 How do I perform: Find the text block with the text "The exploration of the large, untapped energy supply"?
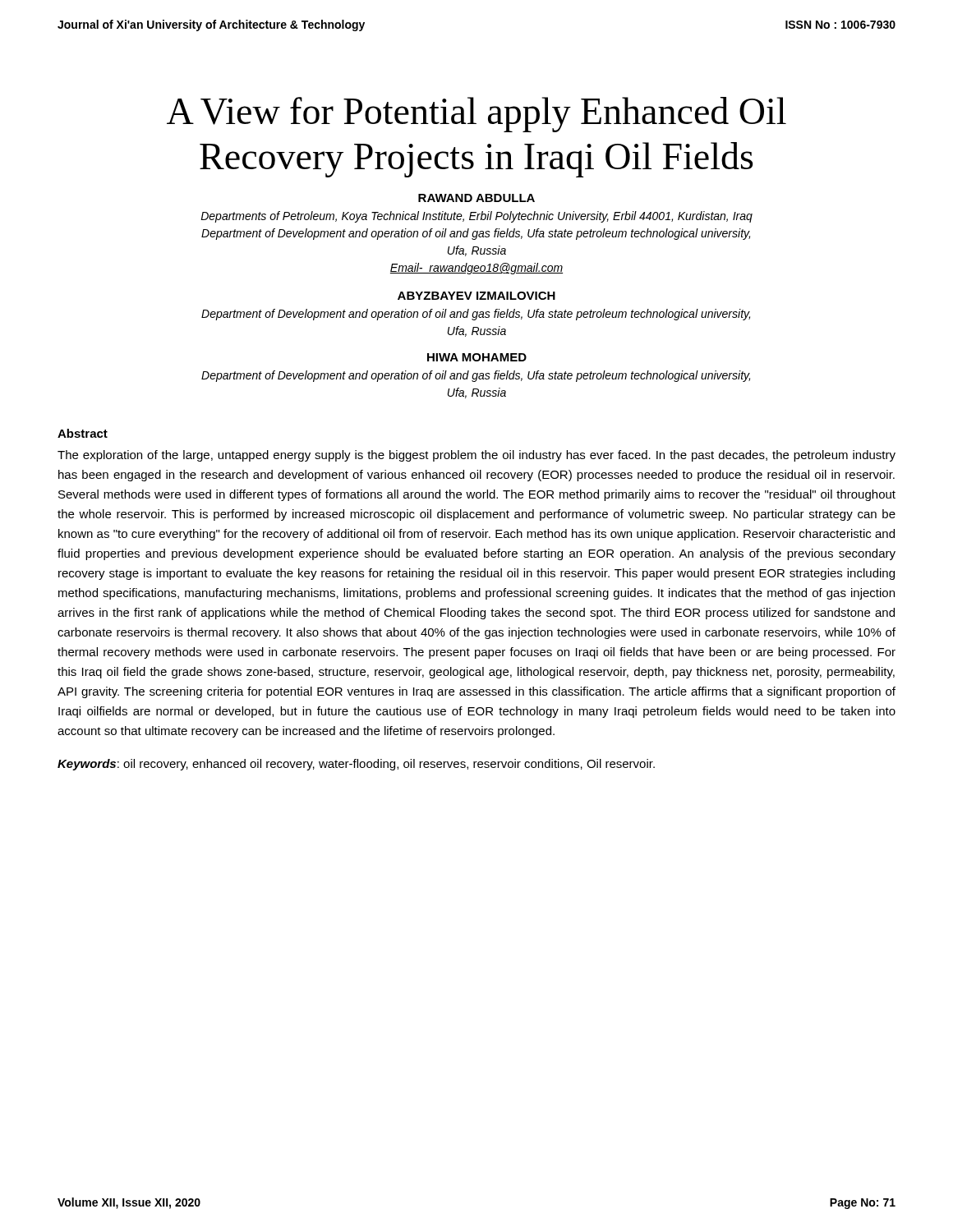click(476, 593)
